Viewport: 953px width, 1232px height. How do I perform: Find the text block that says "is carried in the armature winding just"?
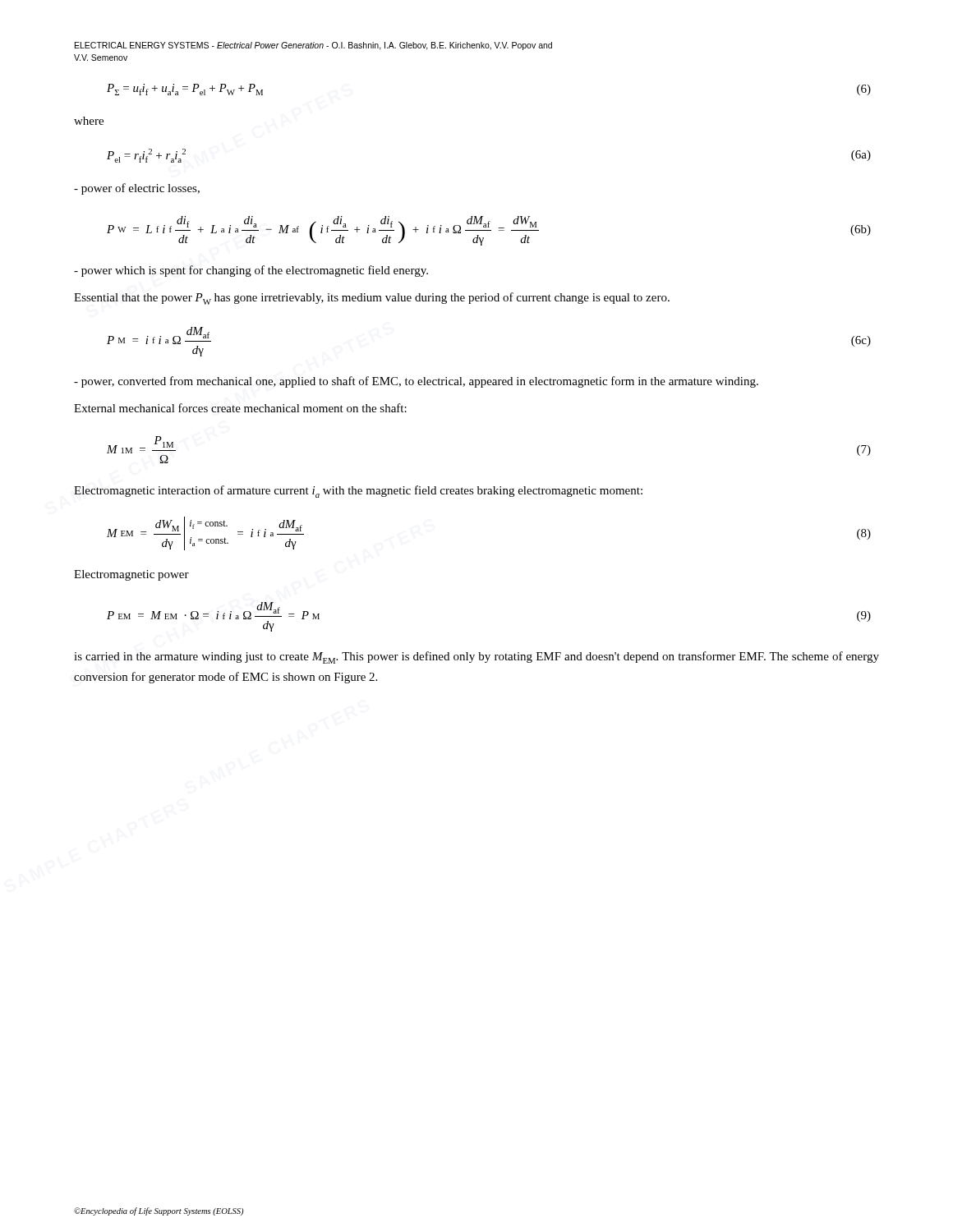click(476, 667)
